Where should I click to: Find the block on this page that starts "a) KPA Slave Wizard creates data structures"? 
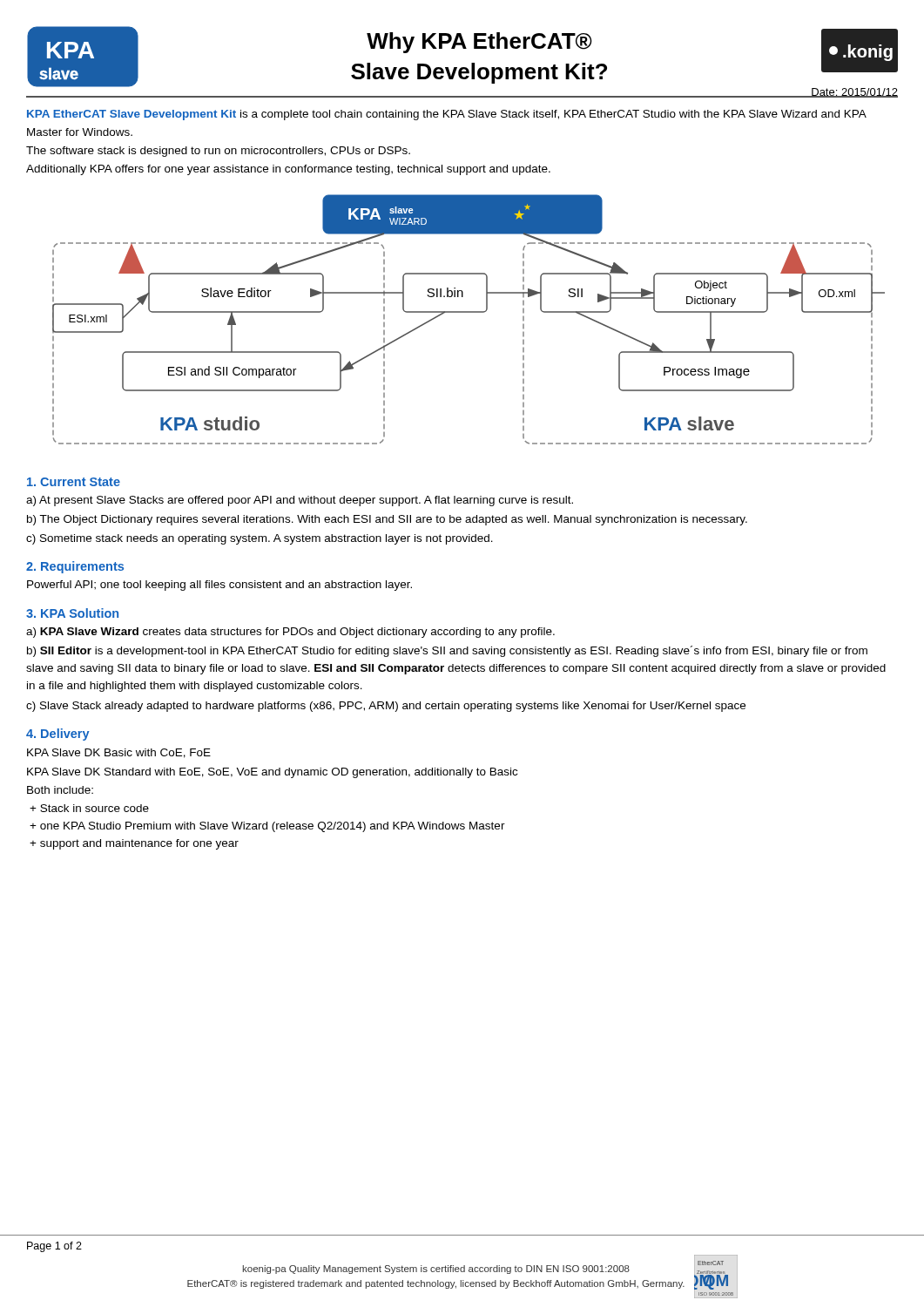pos(291,631)
